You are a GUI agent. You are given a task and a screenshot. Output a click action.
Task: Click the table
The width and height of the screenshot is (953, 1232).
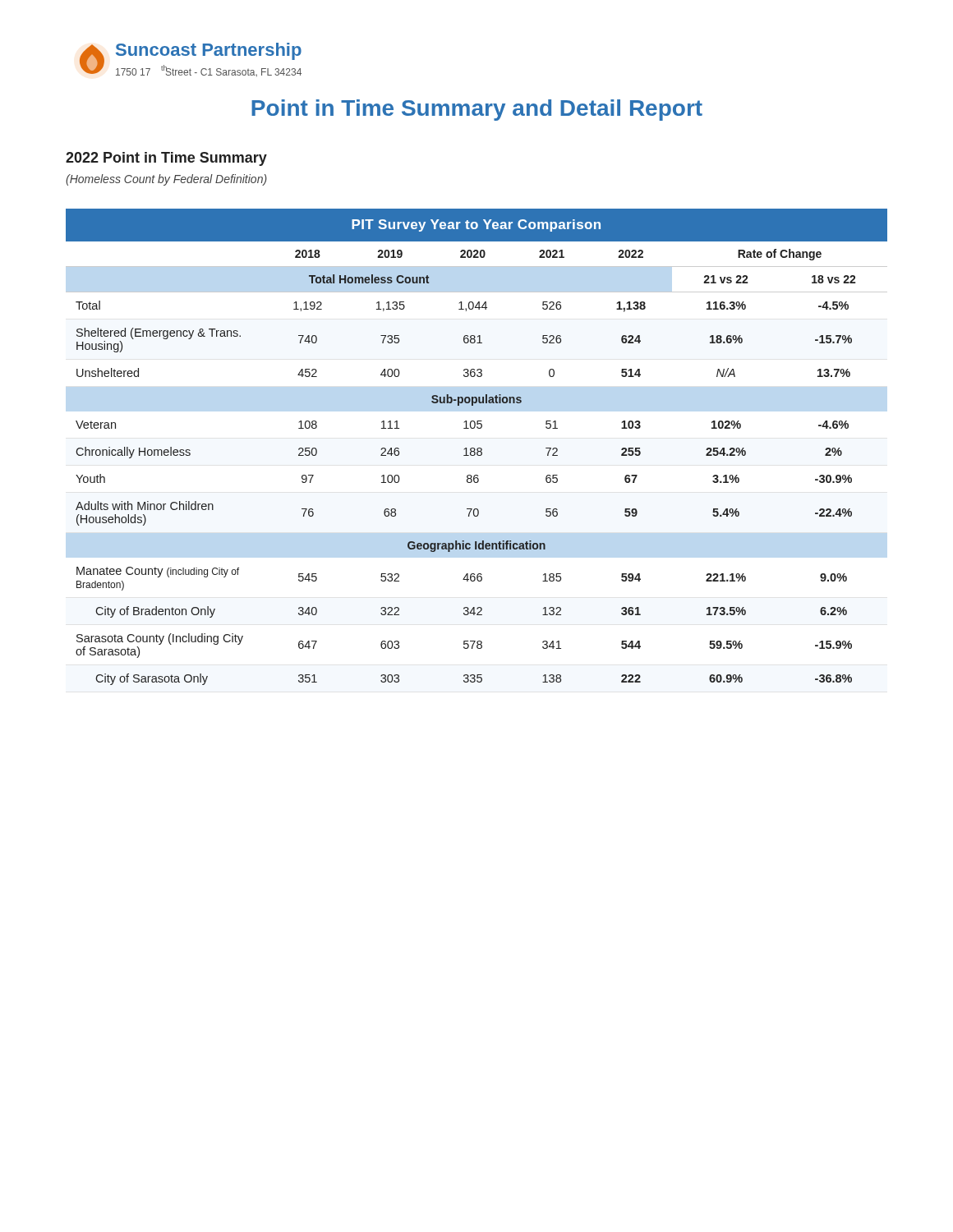[476, 450]
